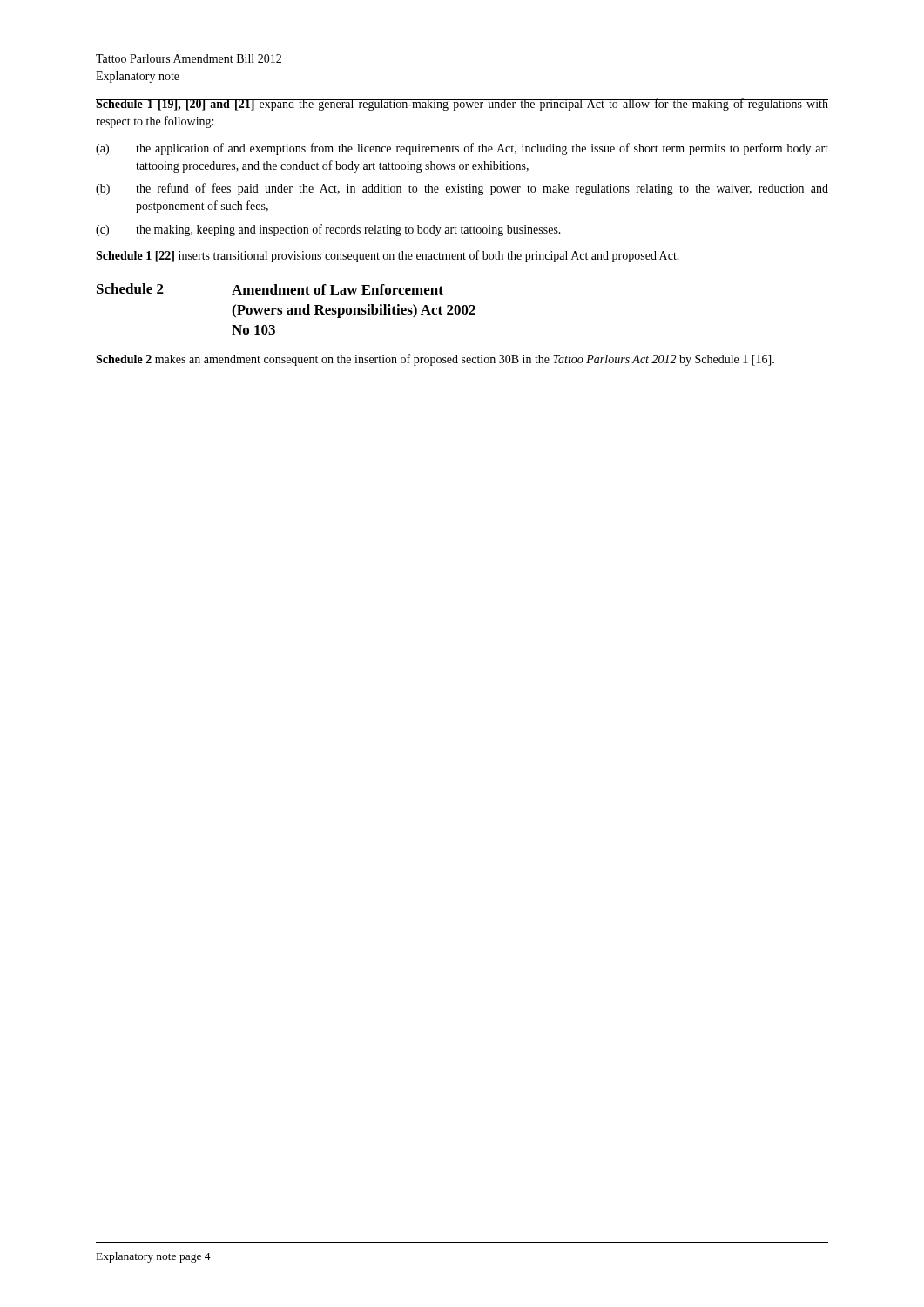Find the text block starting "(b) the refund of fees paid under"
Screen dimensions: 1307x924
pyautogui.click(x=462, y=198)
